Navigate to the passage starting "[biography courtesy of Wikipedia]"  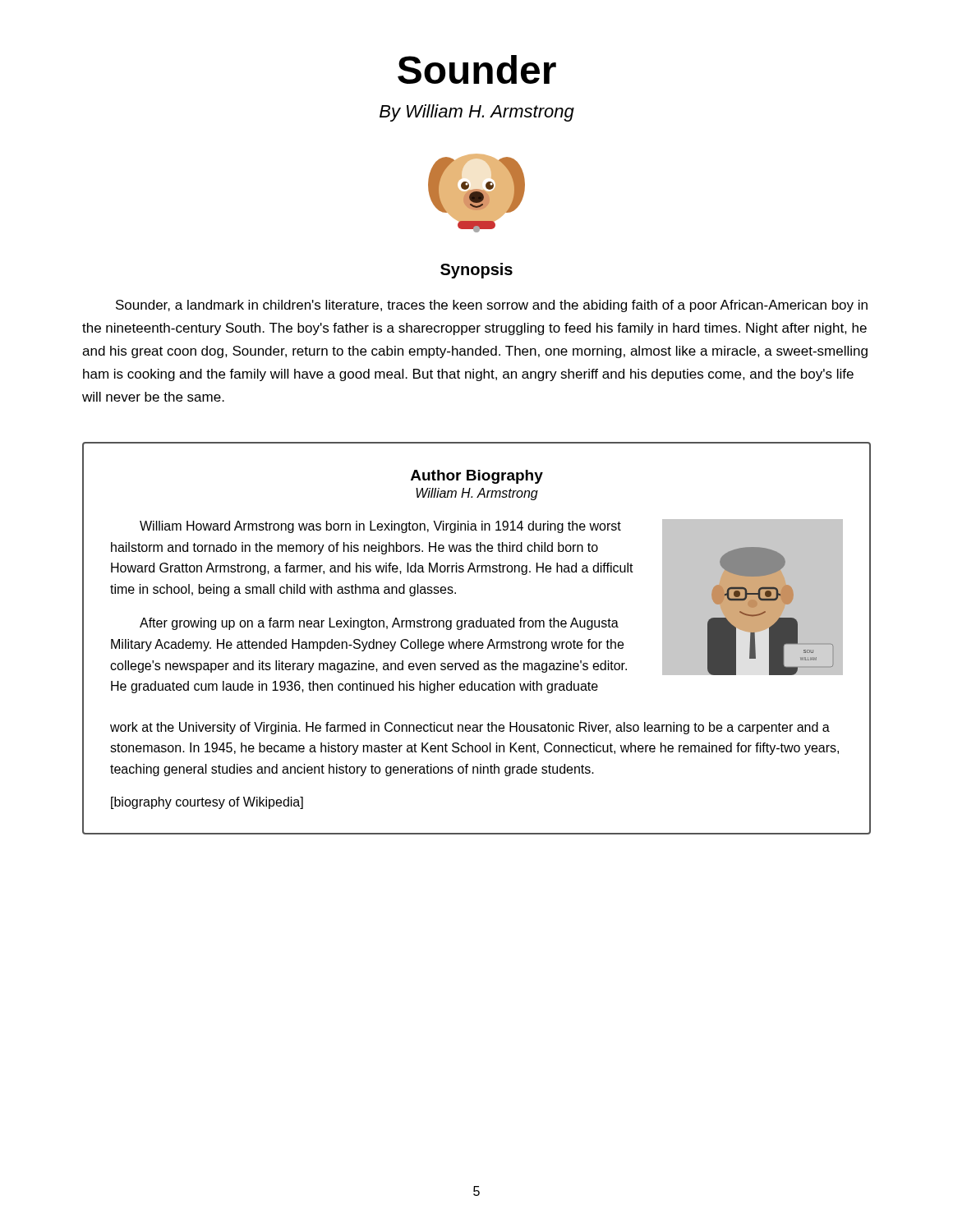tap(207, 802)
